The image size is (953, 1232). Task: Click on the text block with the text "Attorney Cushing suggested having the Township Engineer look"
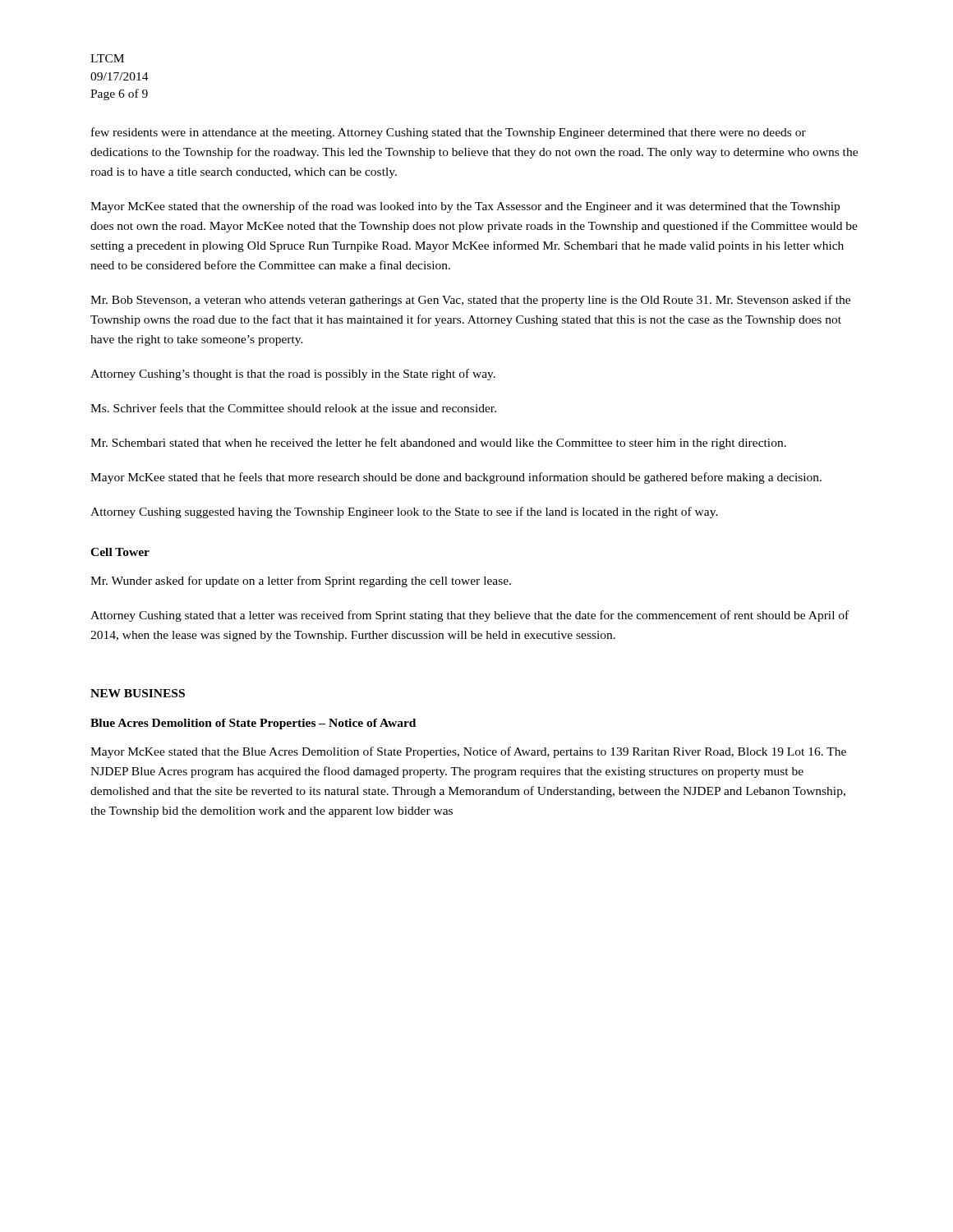[404, 512]
